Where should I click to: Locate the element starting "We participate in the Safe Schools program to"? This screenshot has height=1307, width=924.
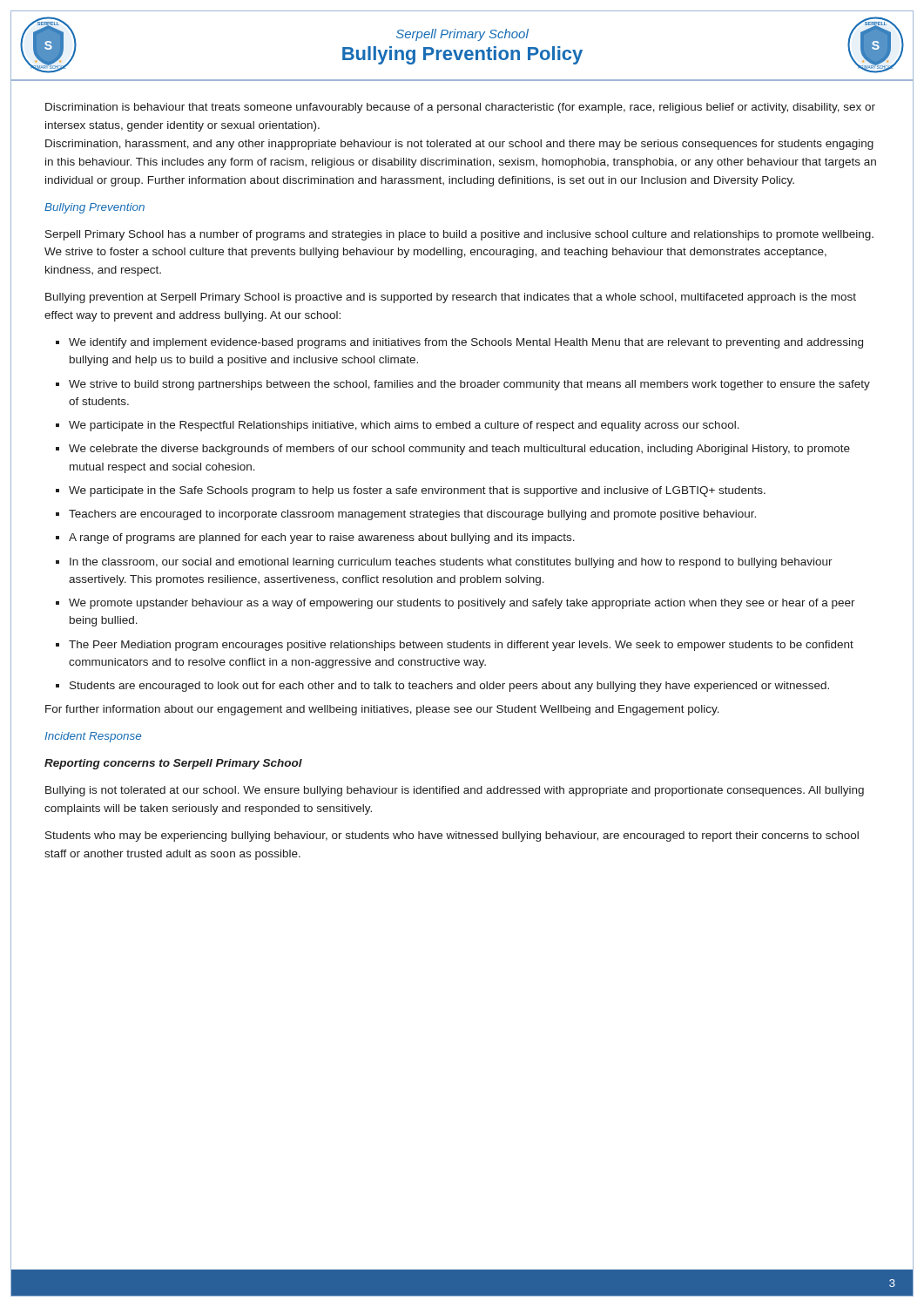pyautogui.click(x=474, y=491)
